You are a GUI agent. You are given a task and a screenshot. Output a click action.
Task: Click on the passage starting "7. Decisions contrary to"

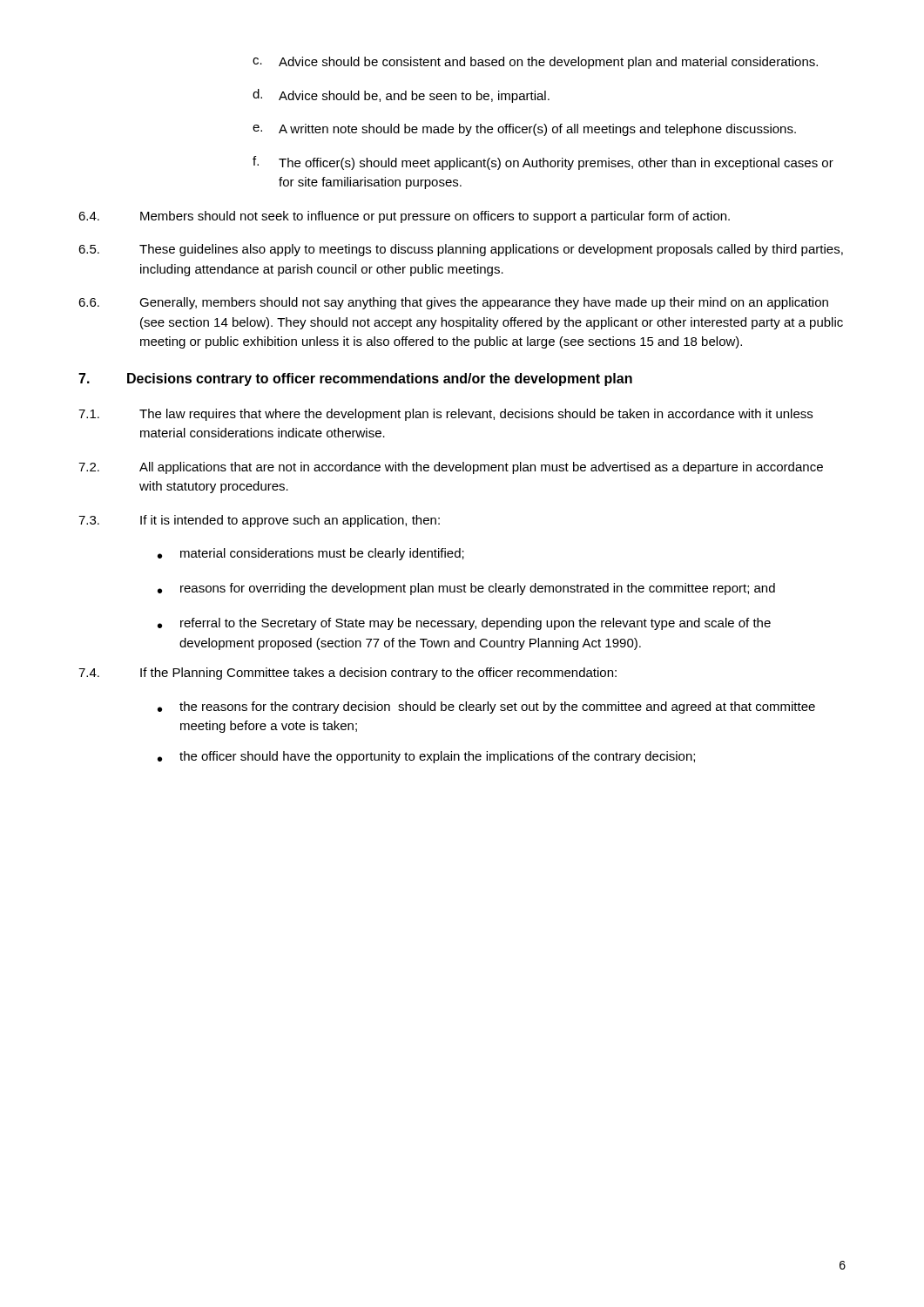tap(356, 379)
